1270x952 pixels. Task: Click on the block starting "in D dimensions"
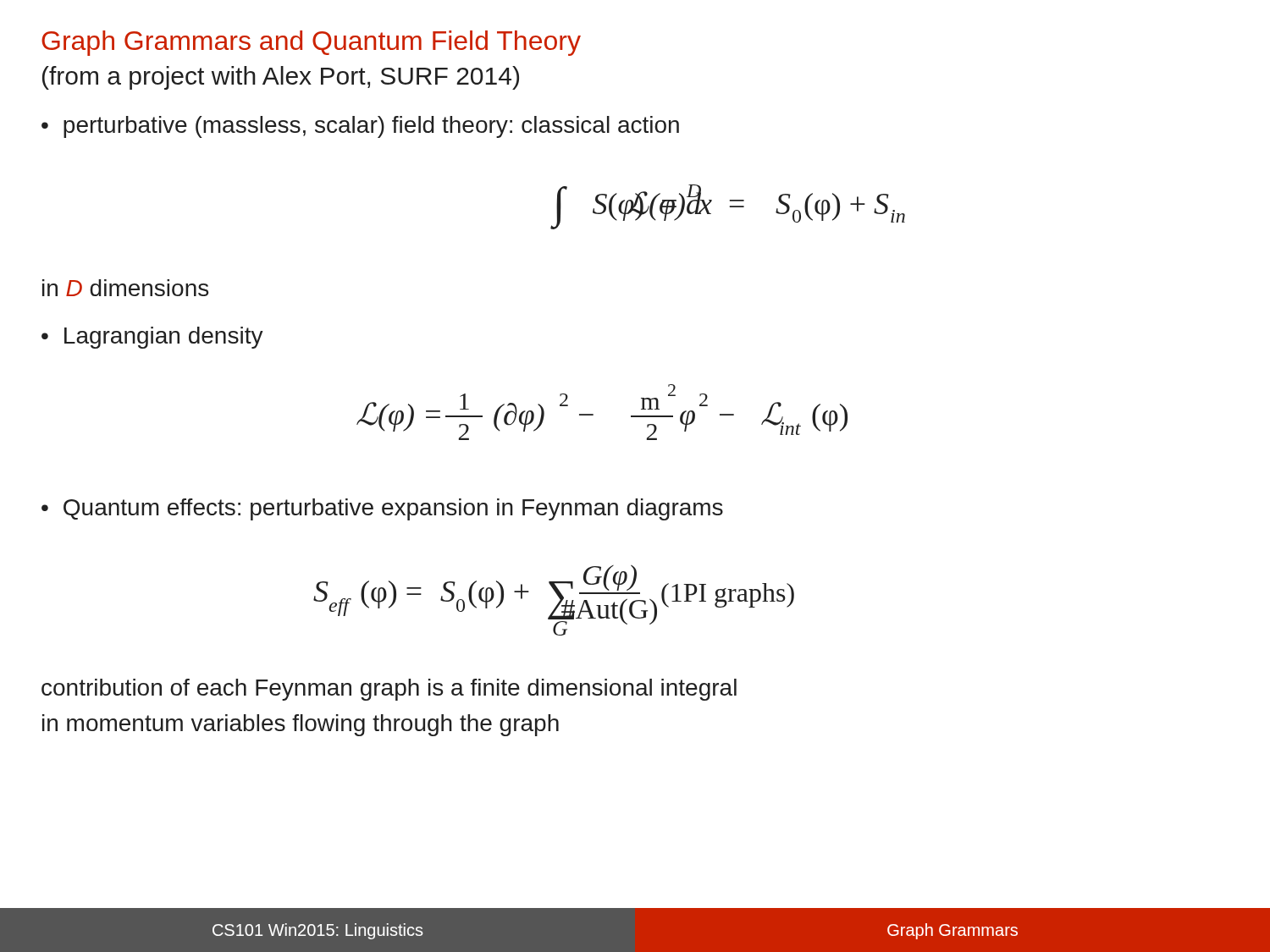point(125,288)
